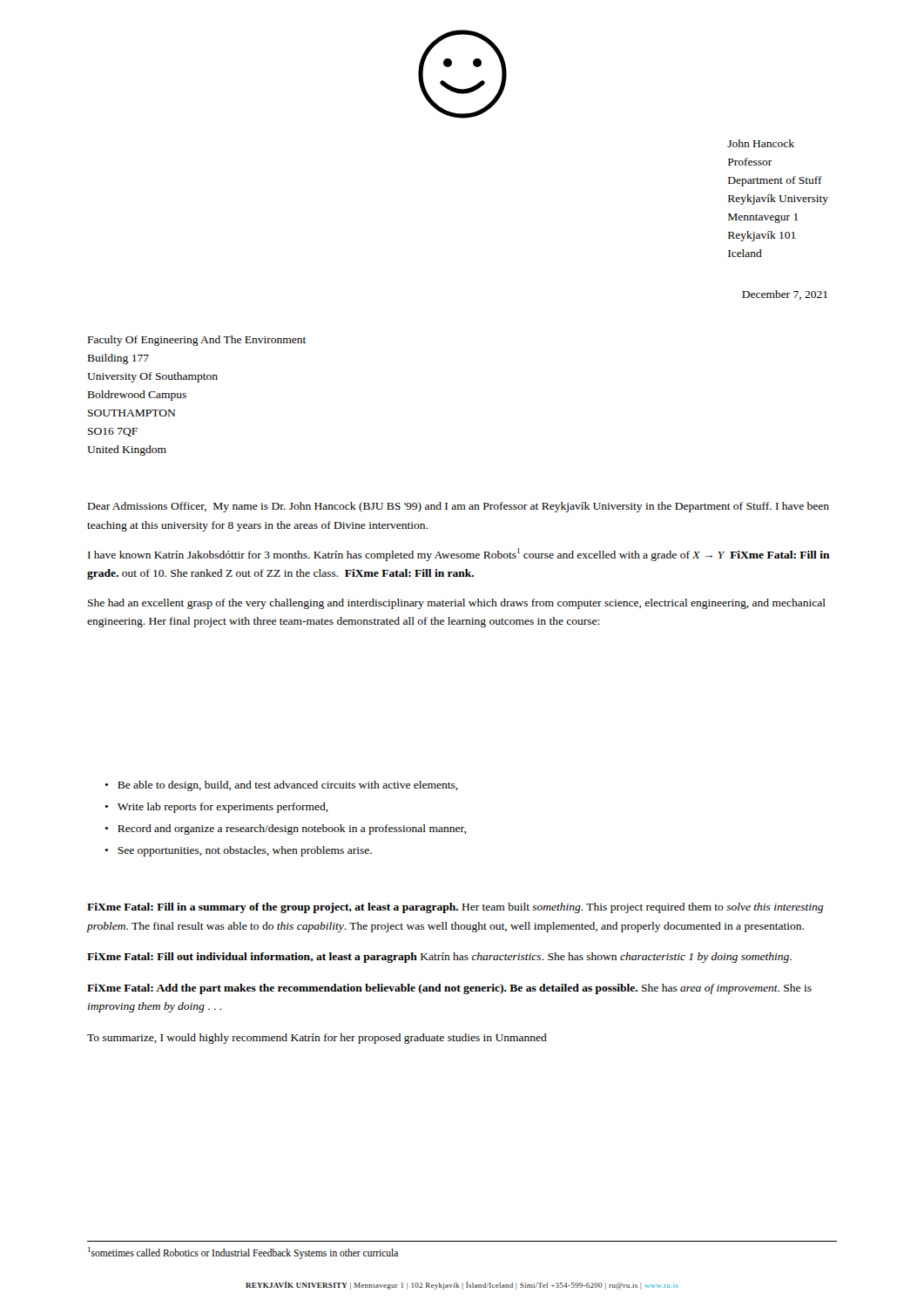The height and width of the screenshot is (1307, 924).
Task: Find the text containing "December 7, 2021"
Action: tap(785, 294)
